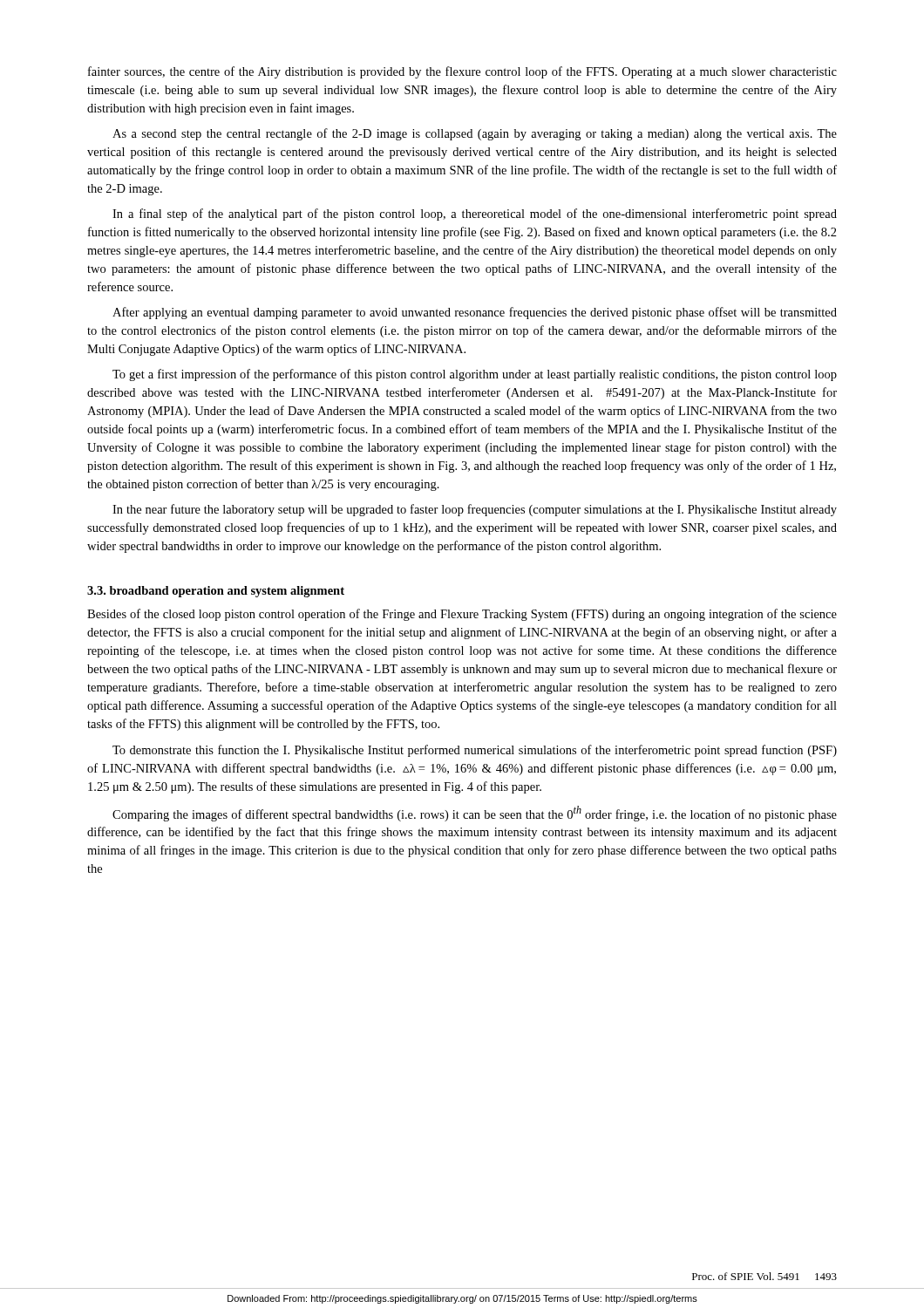Image resolution: width=924 pixels, height=1308 pixels.
Task: Select the text block containing "fainter sources, the centre of the"
Action: click(462, 90)
